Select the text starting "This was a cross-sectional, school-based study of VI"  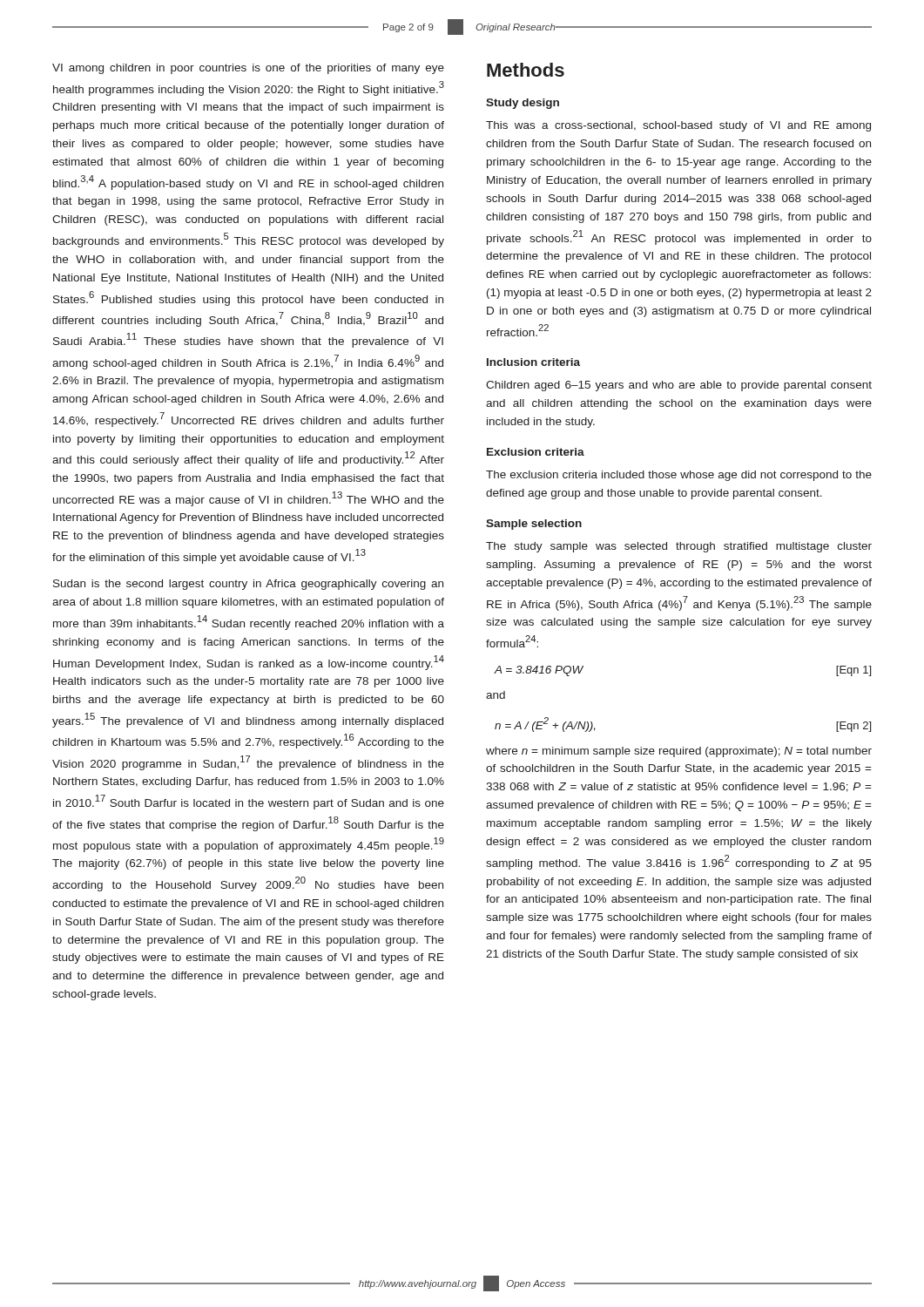tap(679, 229)
